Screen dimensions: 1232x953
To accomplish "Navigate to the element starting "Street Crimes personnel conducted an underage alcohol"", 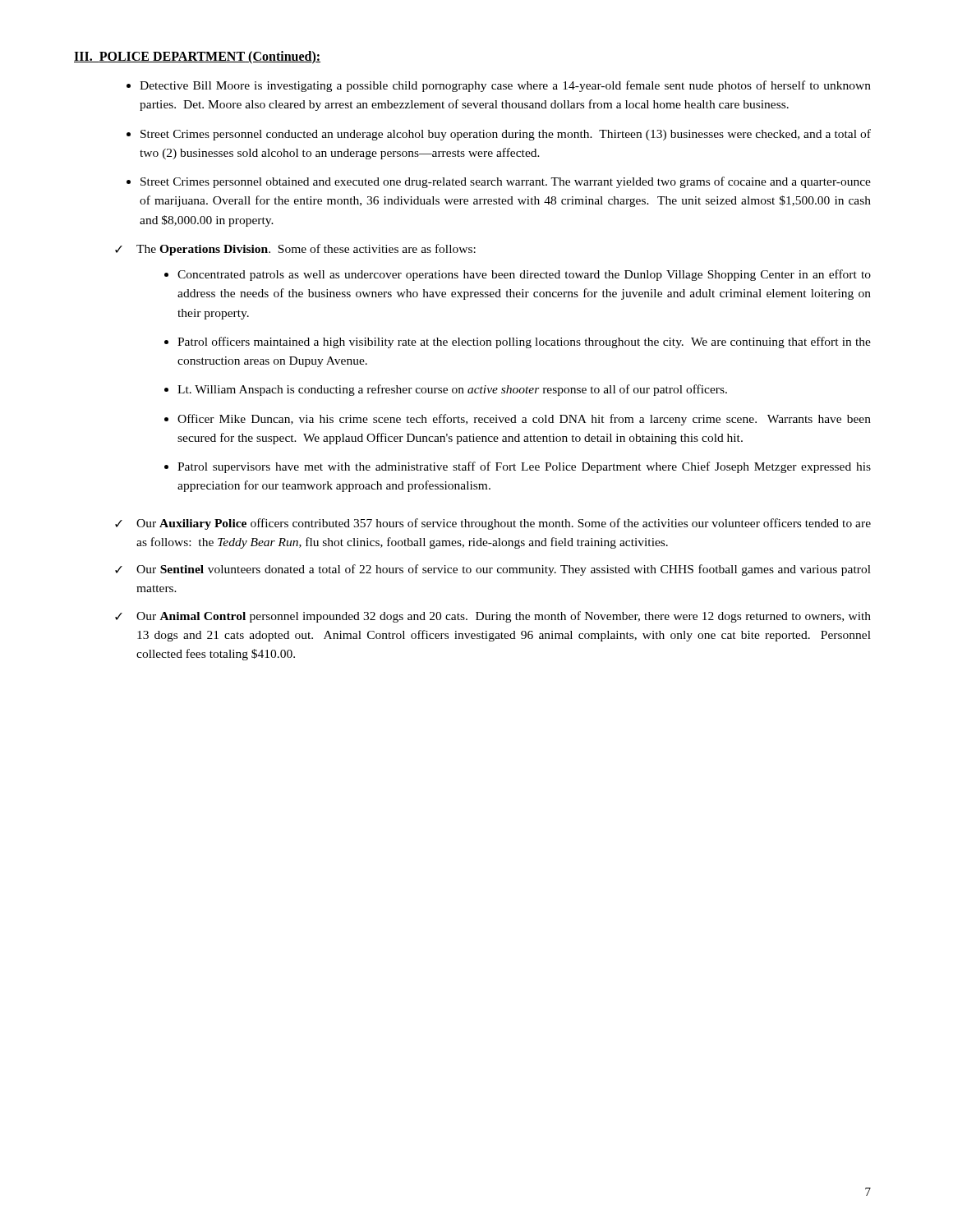I will (x=505, y=143).
